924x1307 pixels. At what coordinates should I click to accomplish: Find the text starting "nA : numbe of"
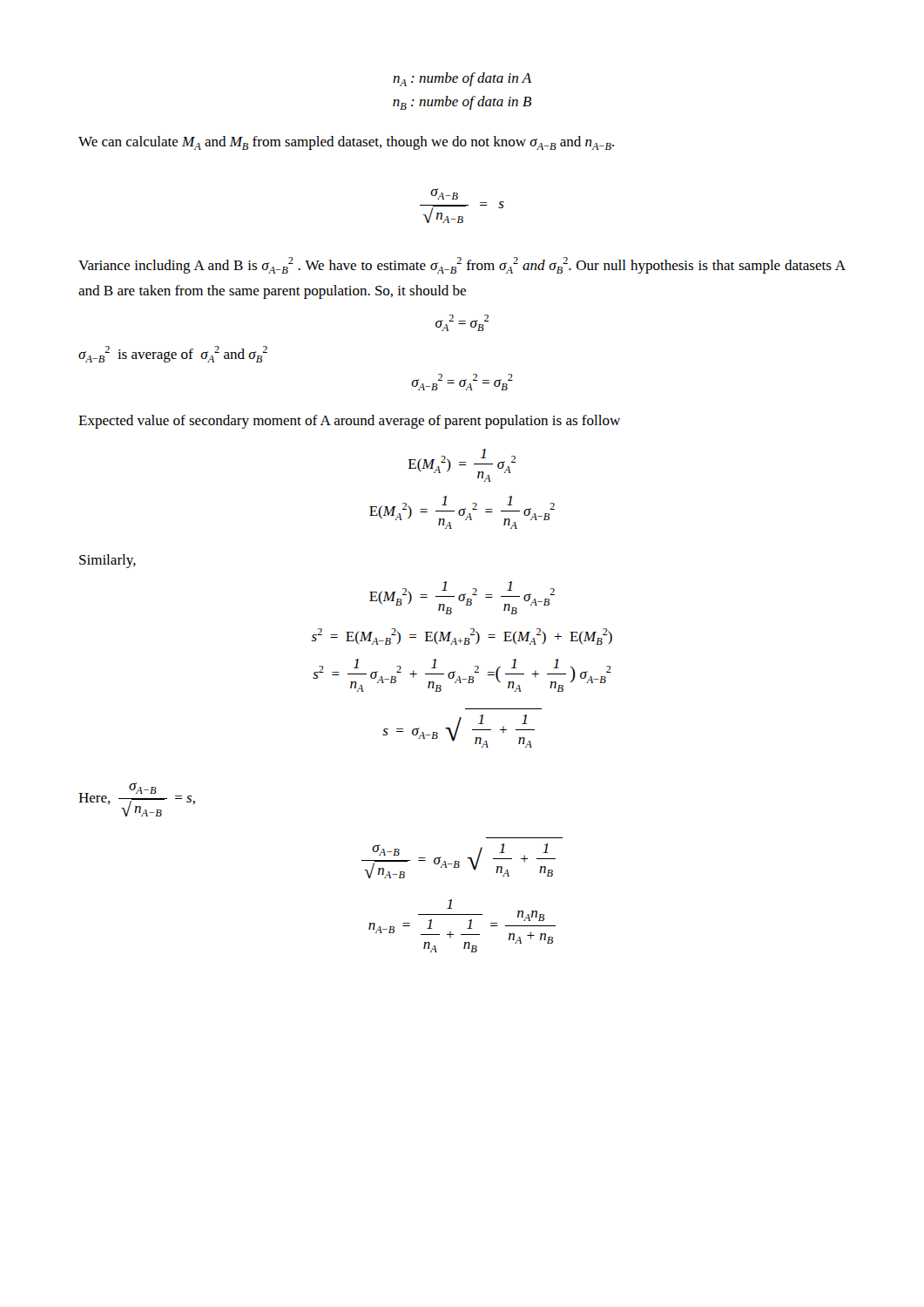pyautogui.click(x=462, y=79)
